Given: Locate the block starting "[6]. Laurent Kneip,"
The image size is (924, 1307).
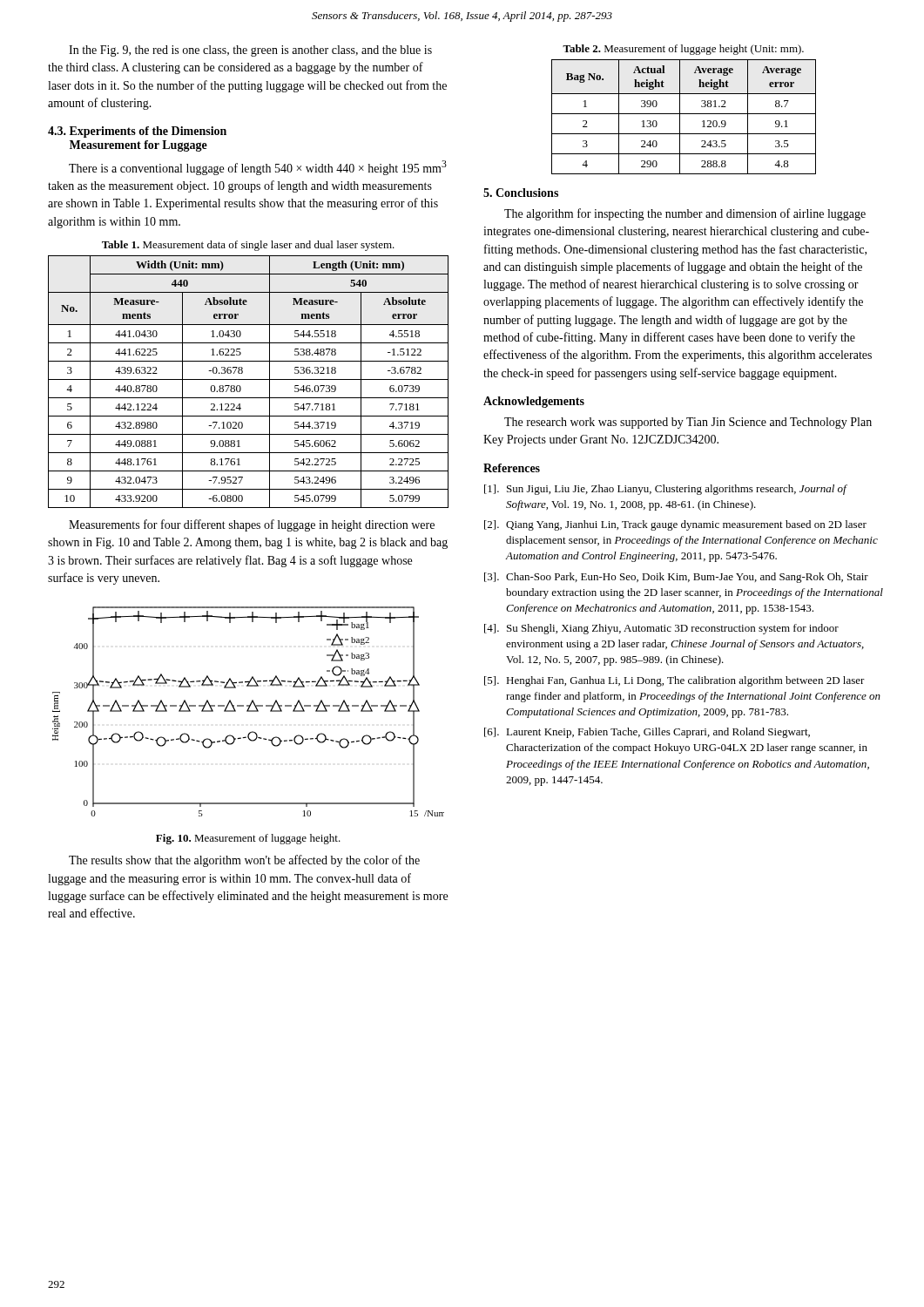Looking at the screenshot, I should [x=684, y=756].
